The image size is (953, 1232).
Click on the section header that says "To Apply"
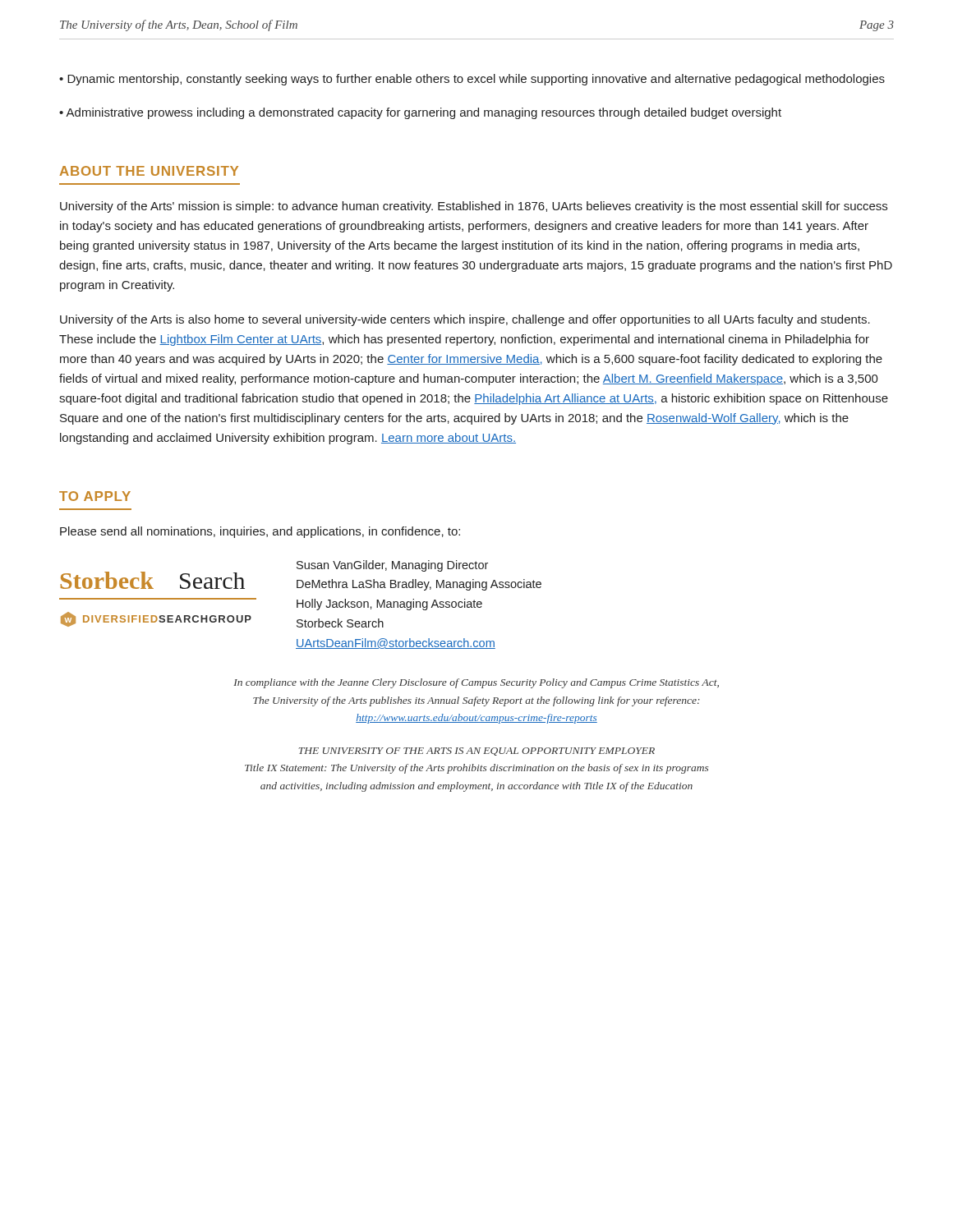[95, 499]
